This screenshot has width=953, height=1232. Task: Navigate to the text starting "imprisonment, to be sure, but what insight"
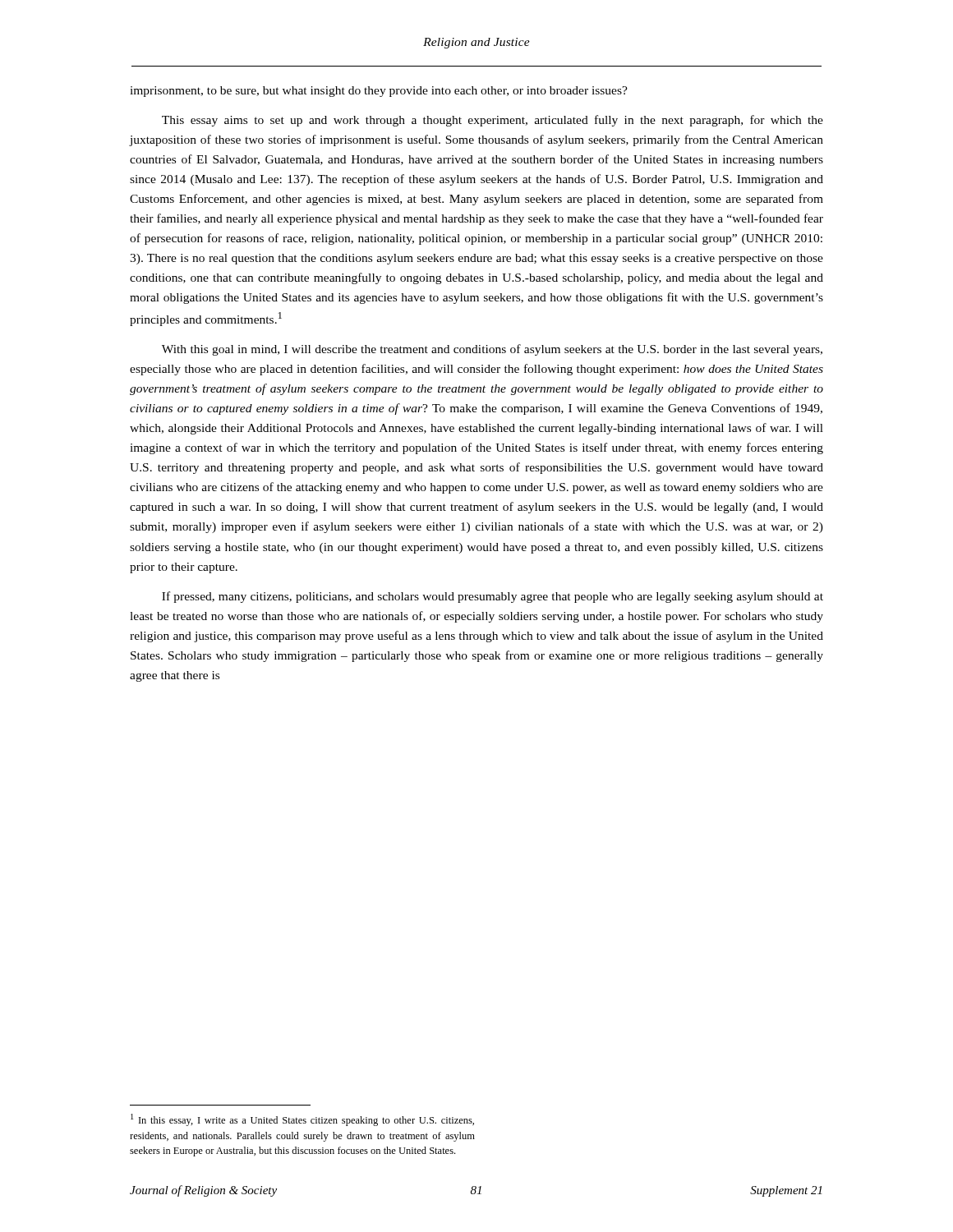[x=476, y=90]
